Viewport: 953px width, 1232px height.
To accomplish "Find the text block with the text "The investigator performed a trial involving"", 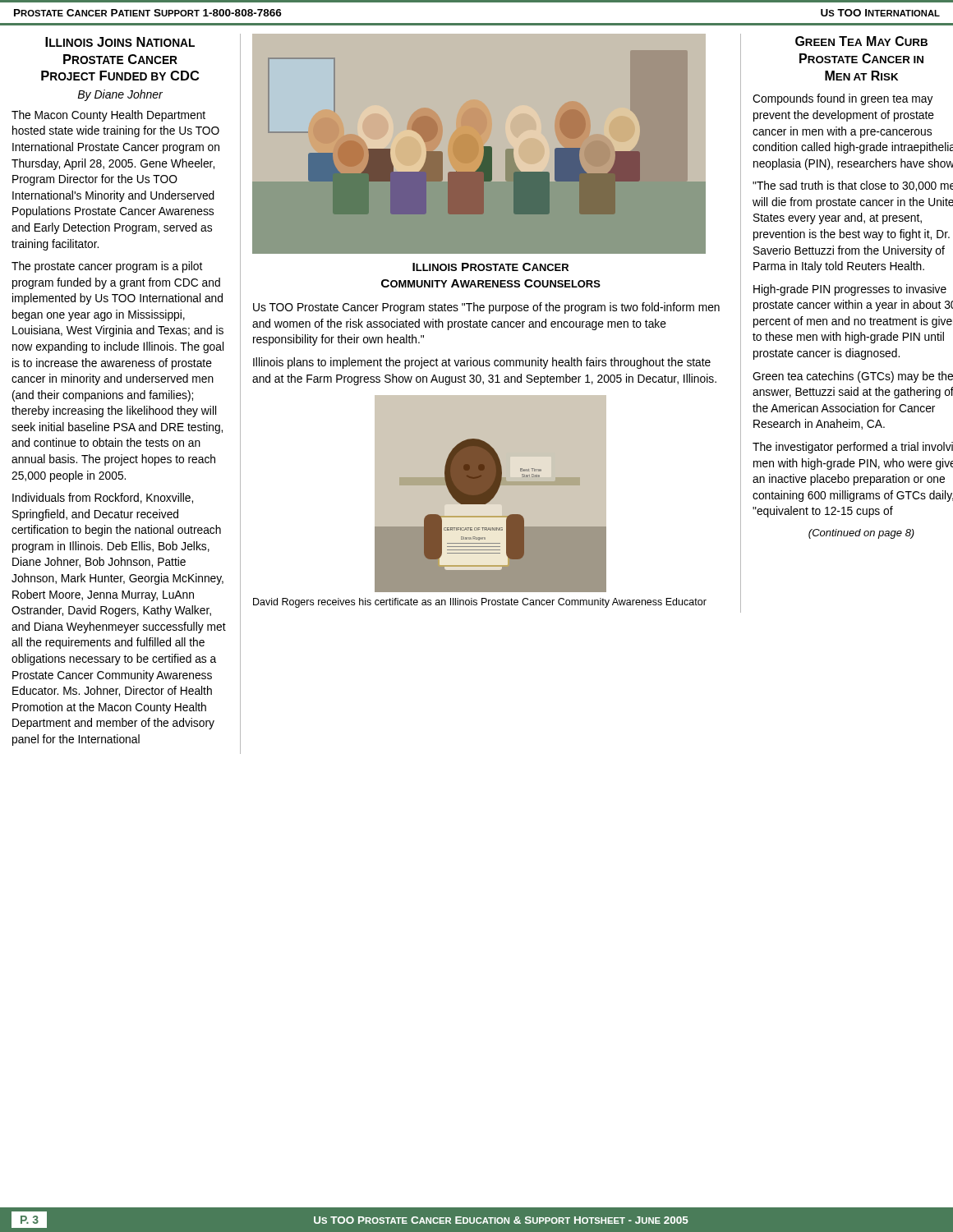I will (853, 479).
